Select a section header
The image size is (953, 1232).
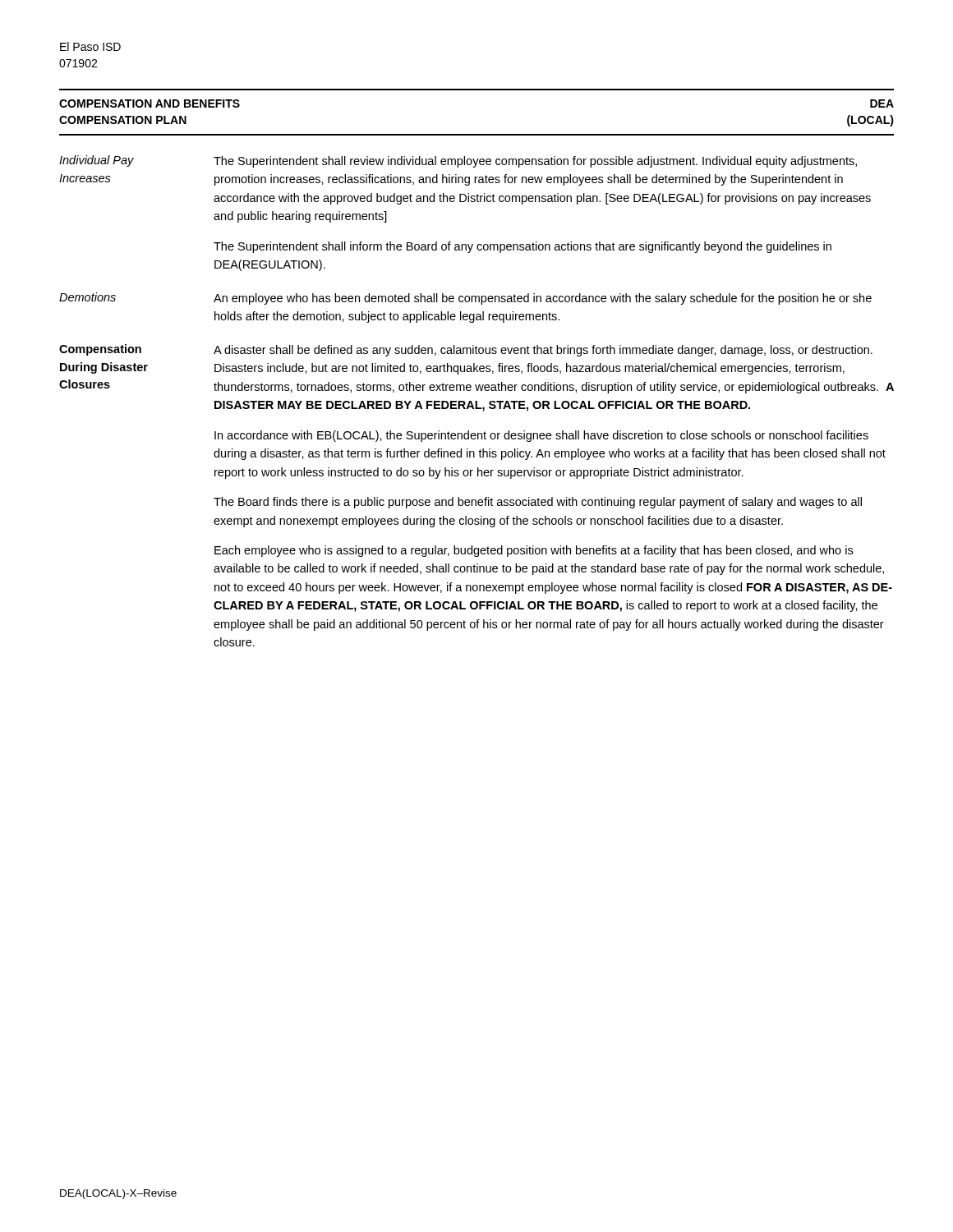[x=476, y=112]
